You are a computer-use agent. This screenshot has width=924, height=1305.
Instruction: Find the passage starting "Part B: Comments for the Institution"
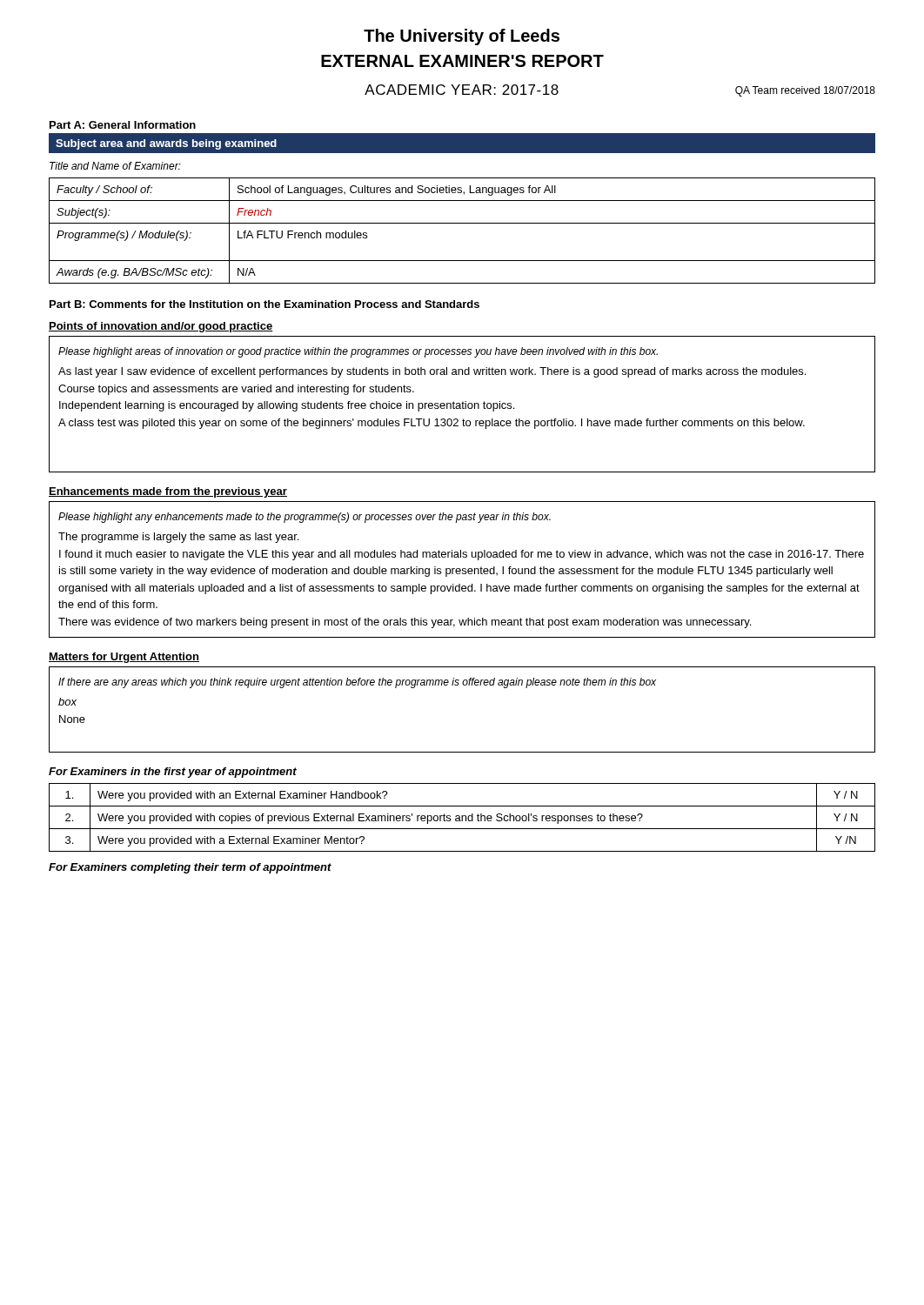click(264, 304)
